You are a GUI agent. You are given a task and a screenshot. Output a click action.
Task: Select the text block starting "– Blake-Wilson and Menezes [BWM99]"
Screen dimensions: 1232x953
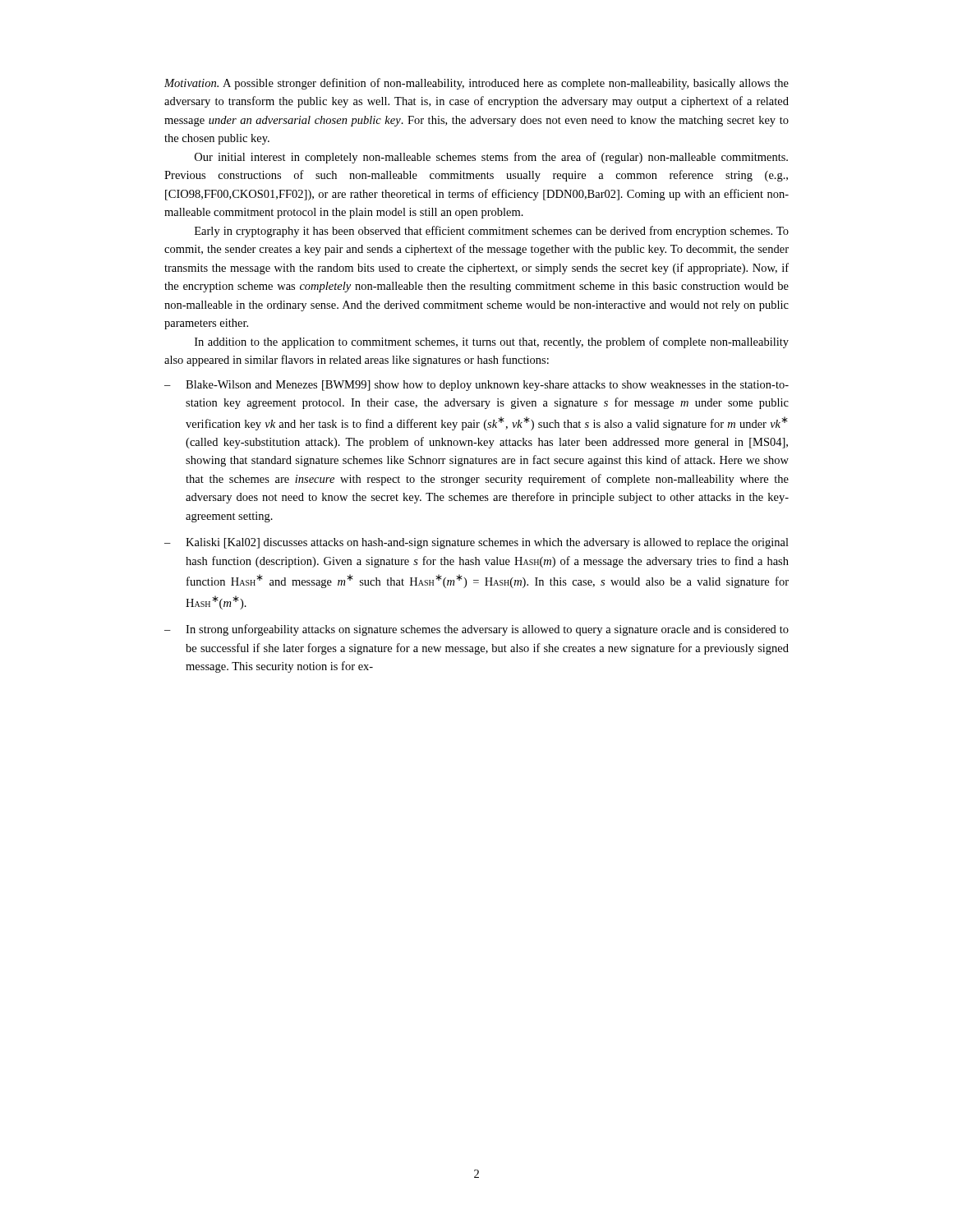[476, 450]
